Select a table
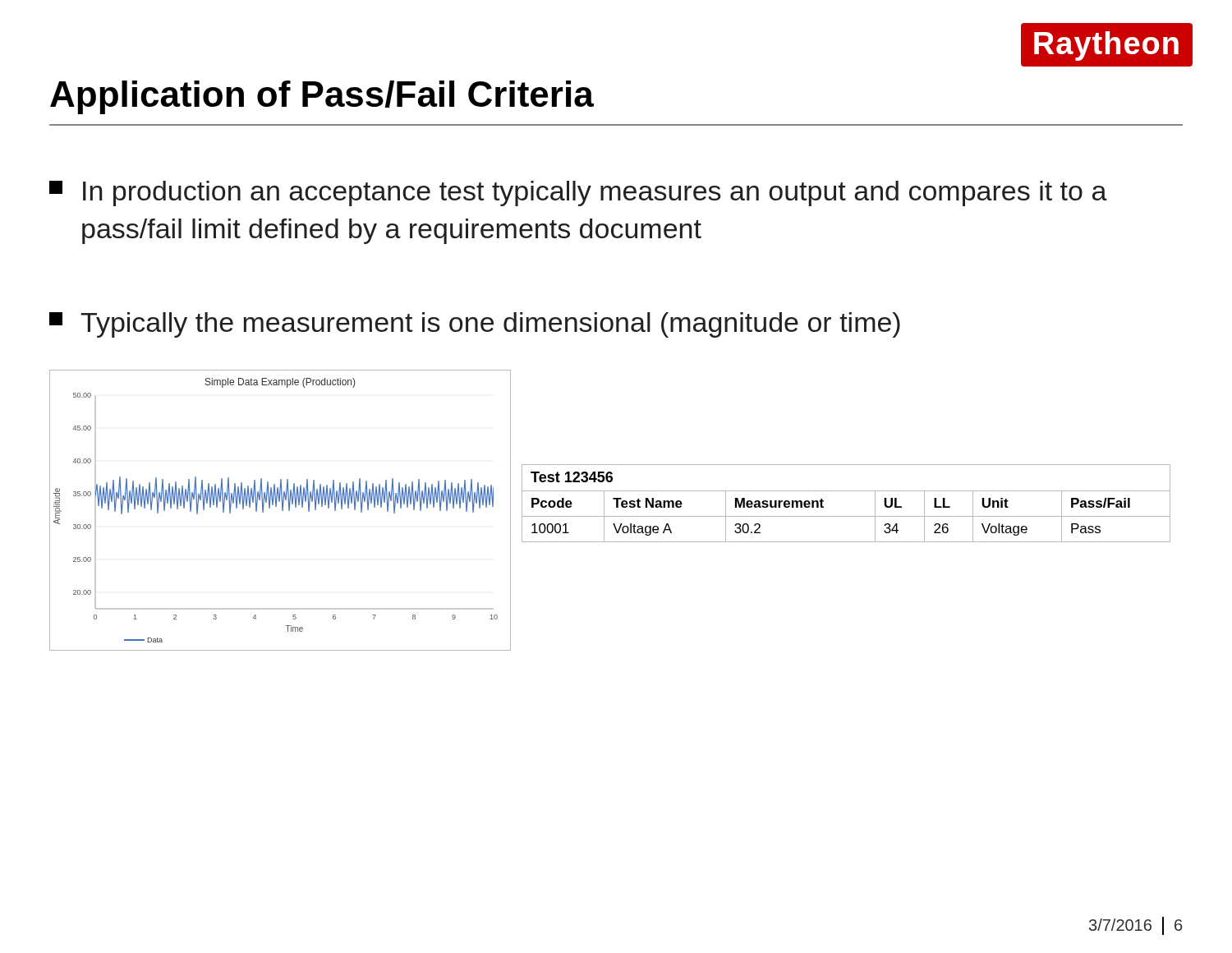 click(x=846, y=503)
